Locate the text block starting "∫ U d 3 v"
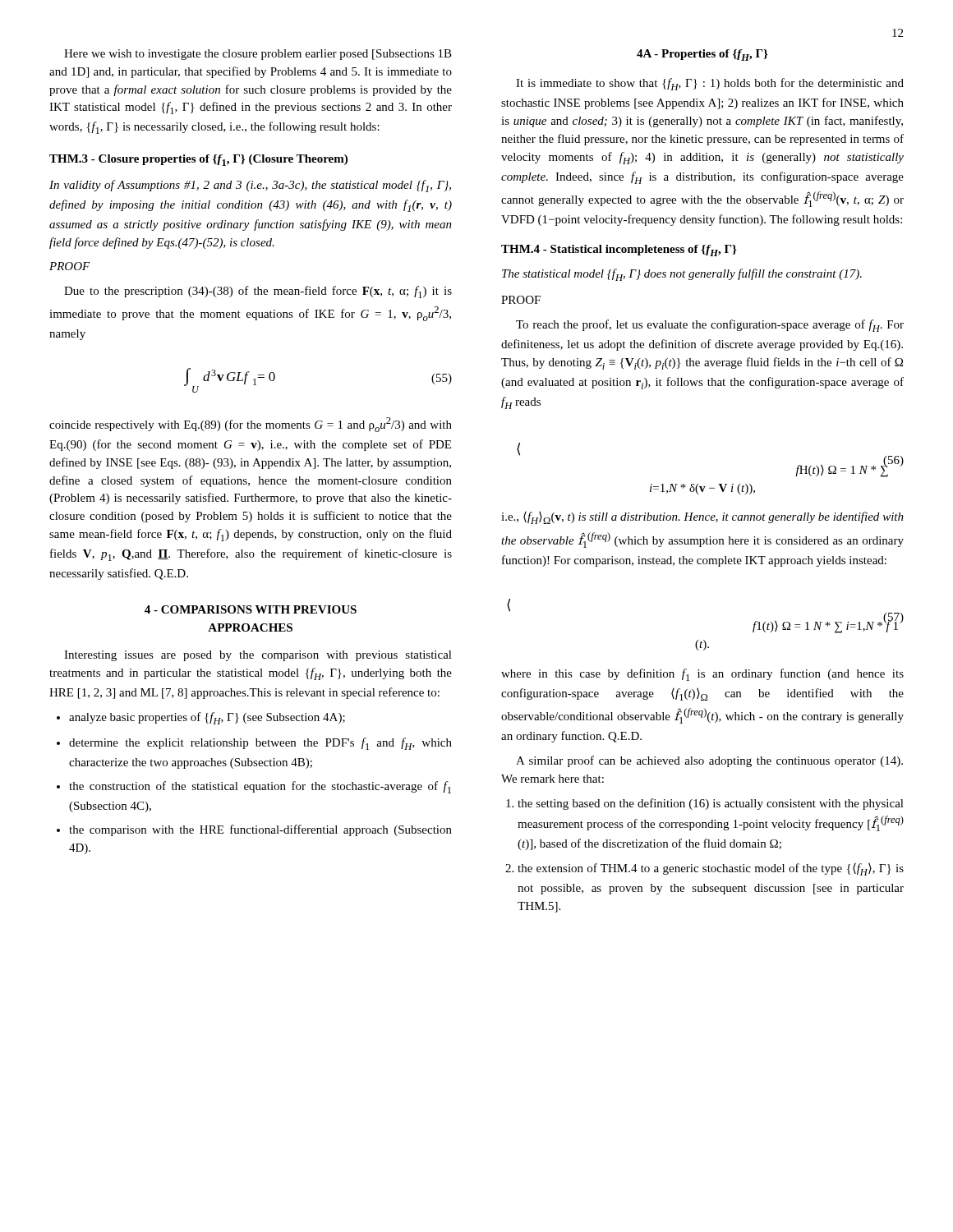The height and width of the screenshot is (1232, 953). [x=246, y=380]
